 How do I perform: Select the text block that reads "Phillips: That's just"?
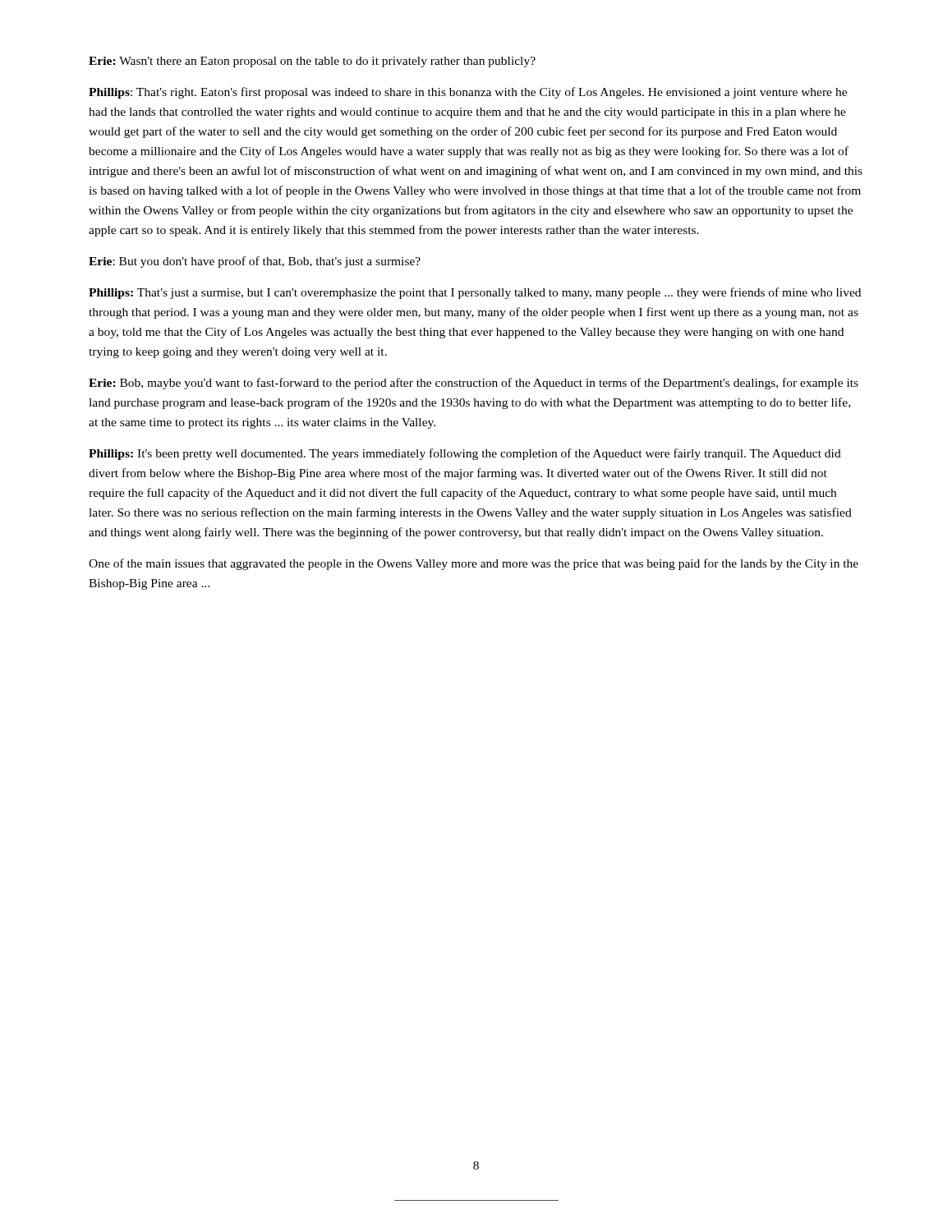click(x=476, y=322)
